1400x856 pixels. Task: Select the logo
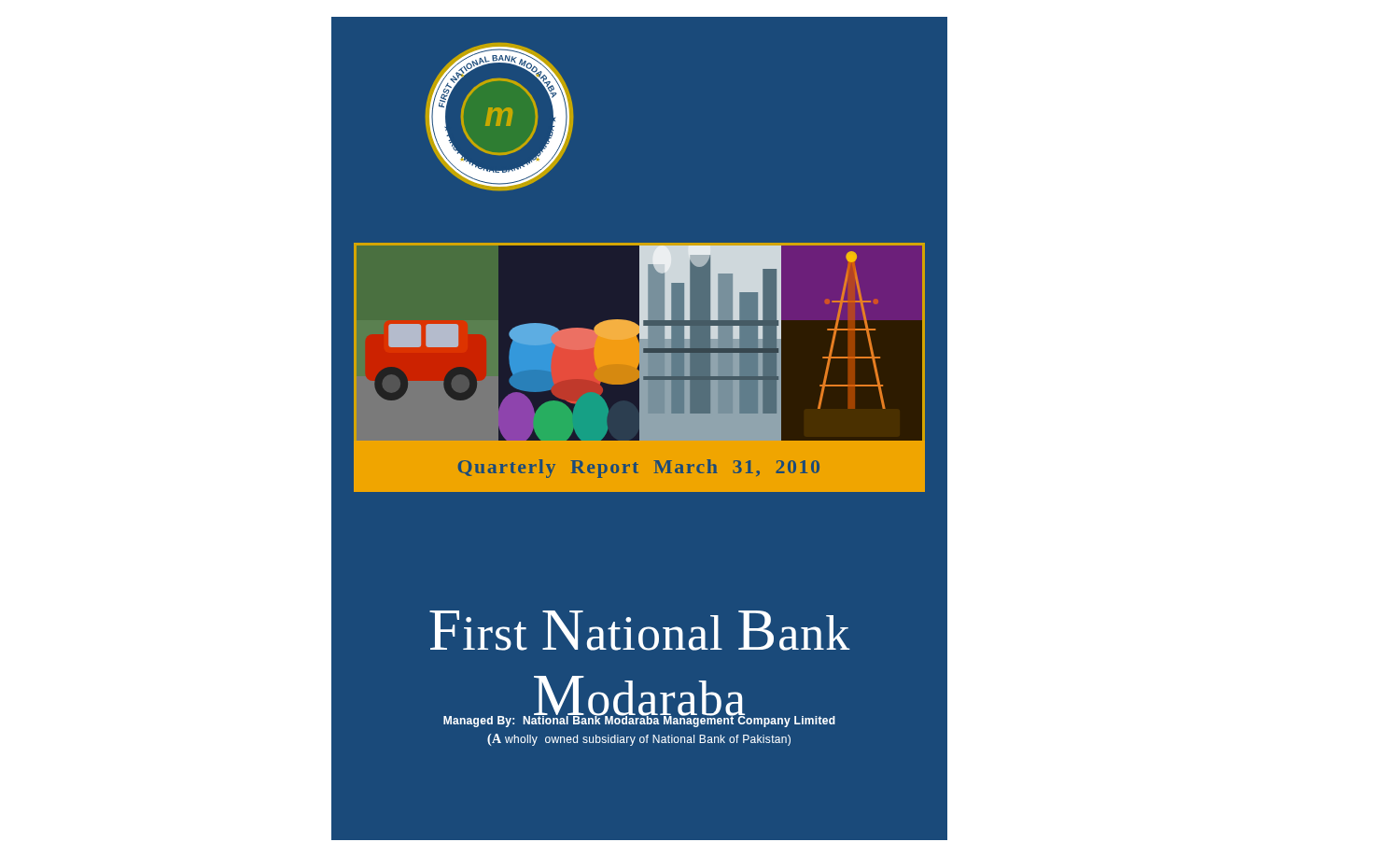point(499,117)
